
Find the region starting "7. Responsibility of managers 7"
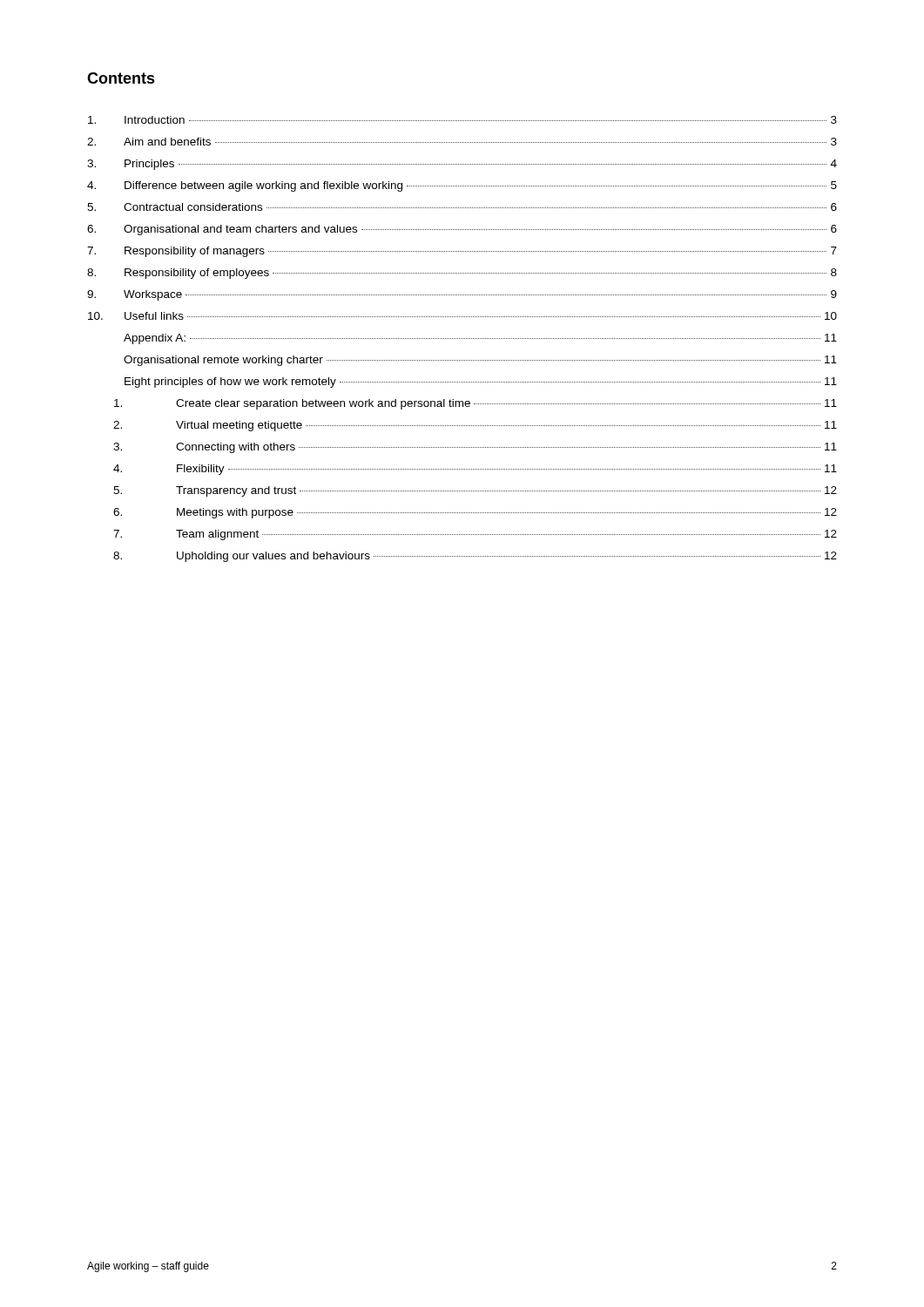462,251
